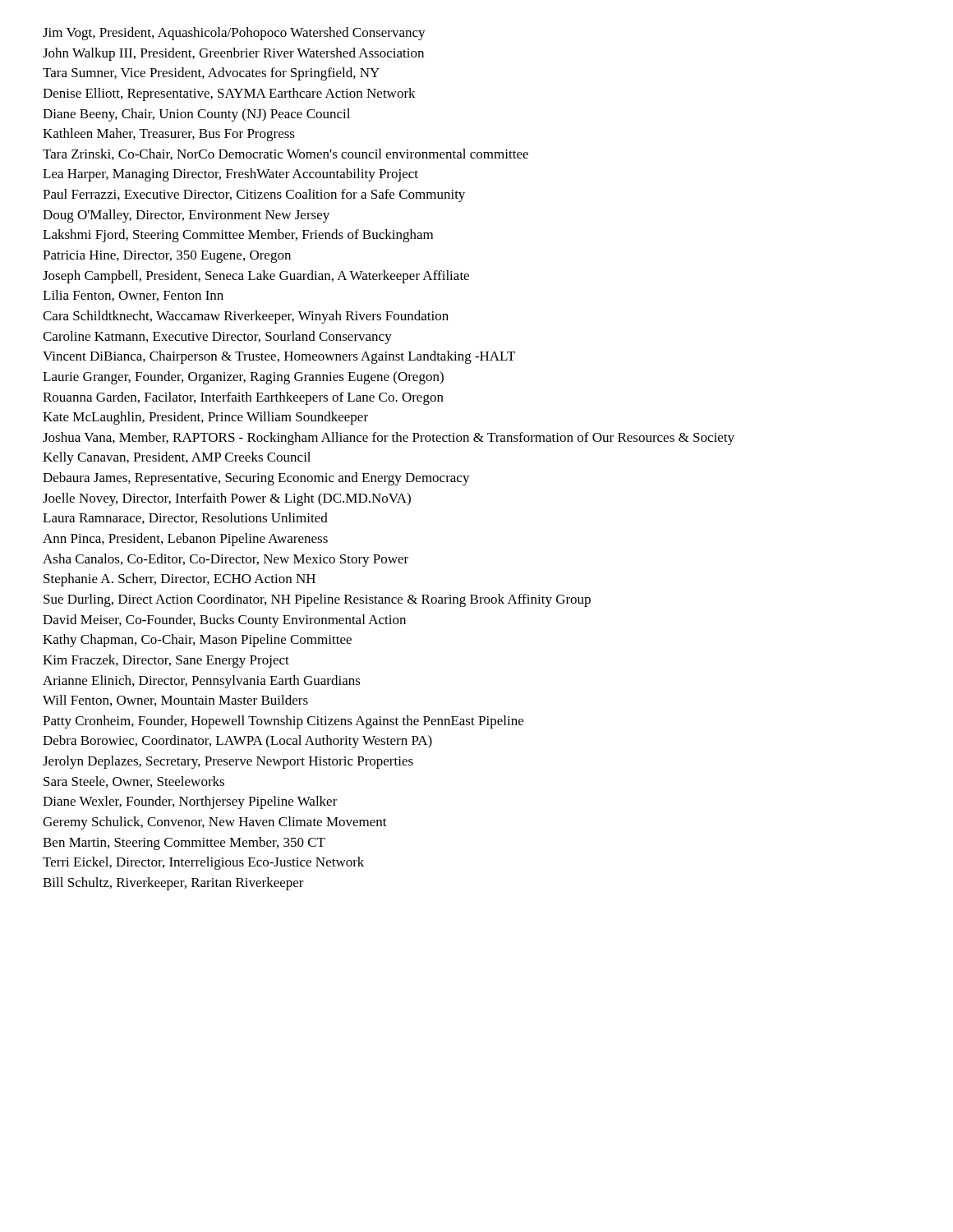Select the passage starting "Bill Schultz, Riverkeeper,"

(173, 882)
